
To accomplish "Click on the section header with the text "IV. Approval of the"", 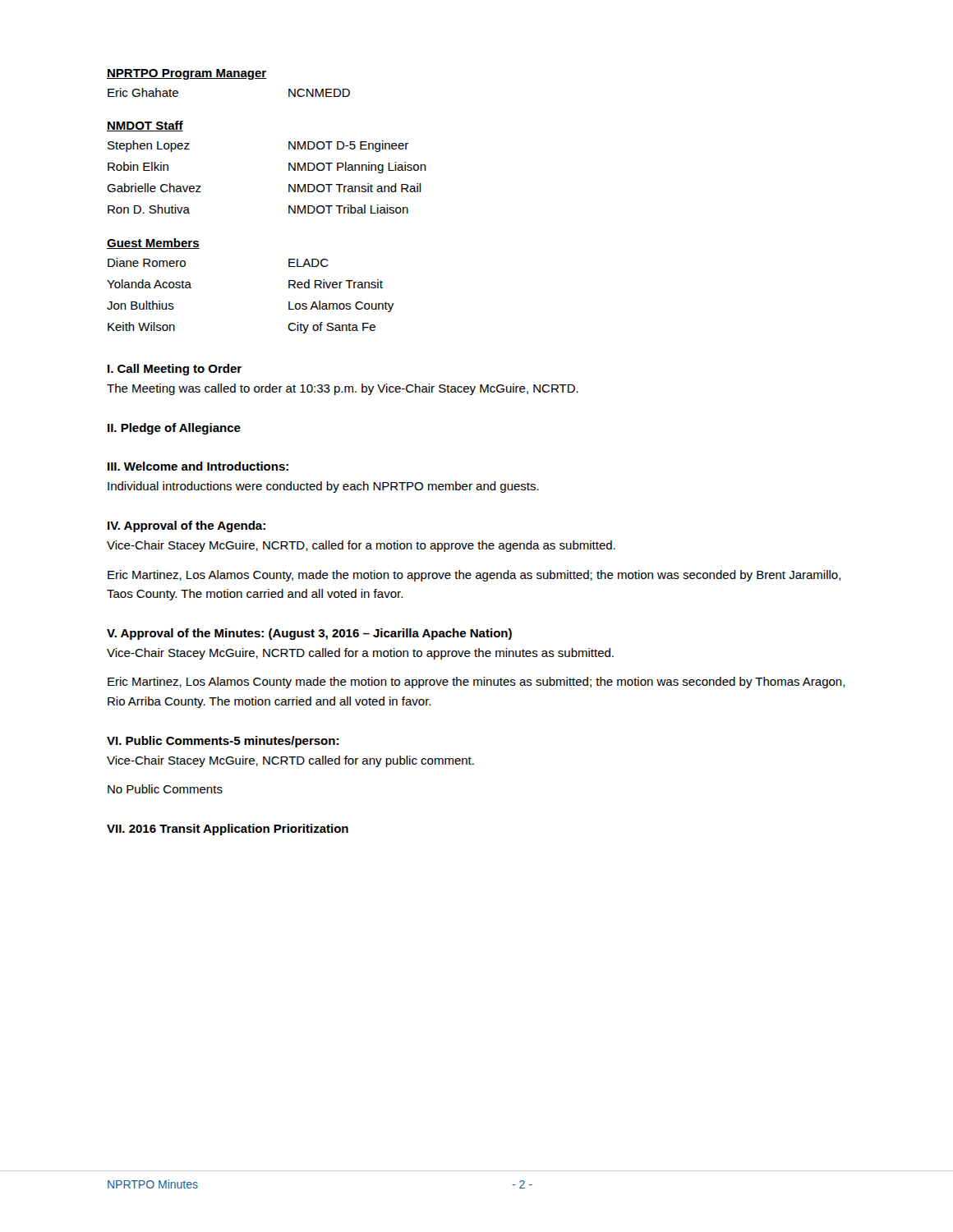I will [x=187, y=525].
